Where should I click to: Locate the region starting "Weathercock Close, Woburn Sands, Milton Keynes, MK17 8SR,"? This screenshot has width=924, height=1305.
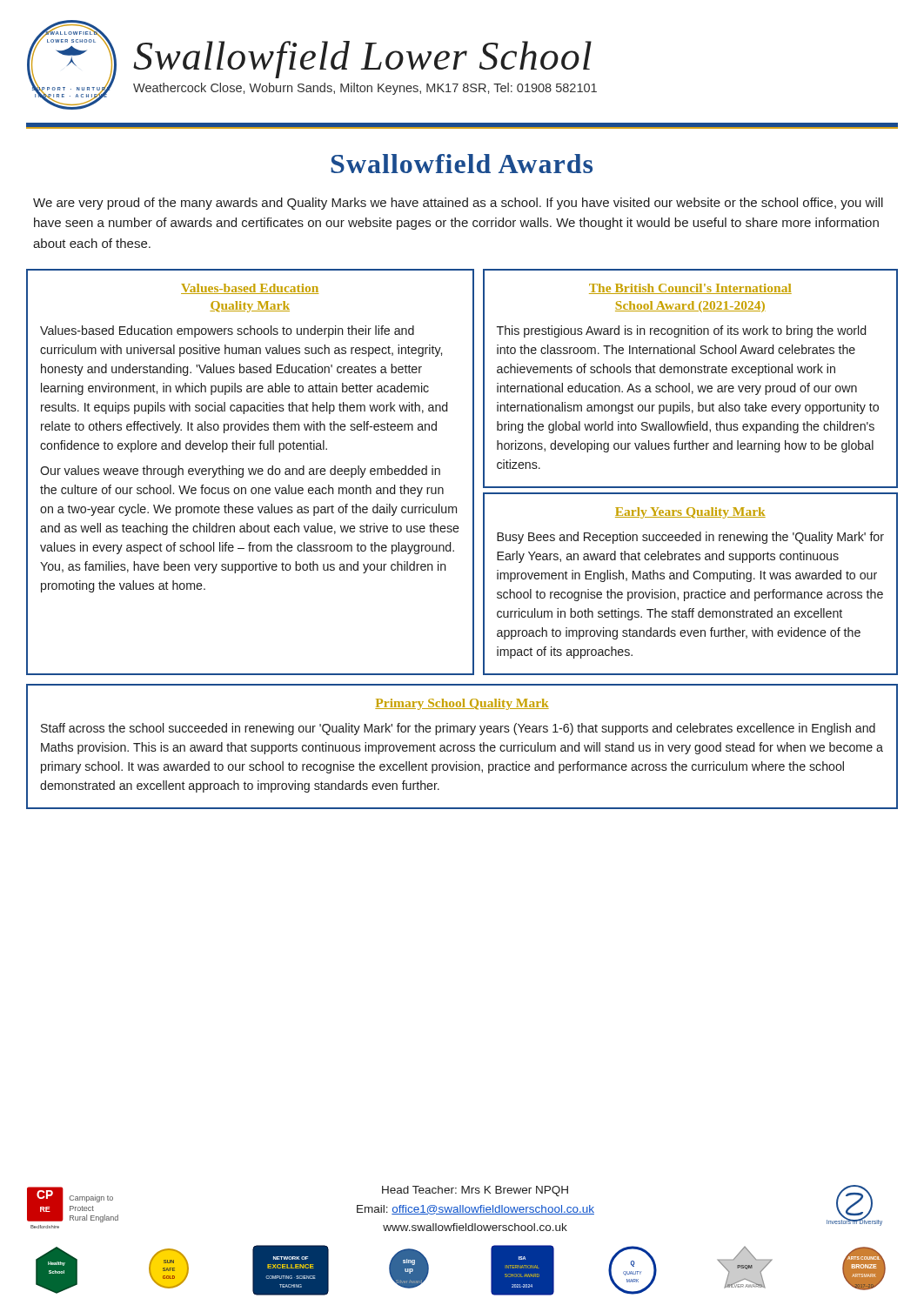[365, 88]
